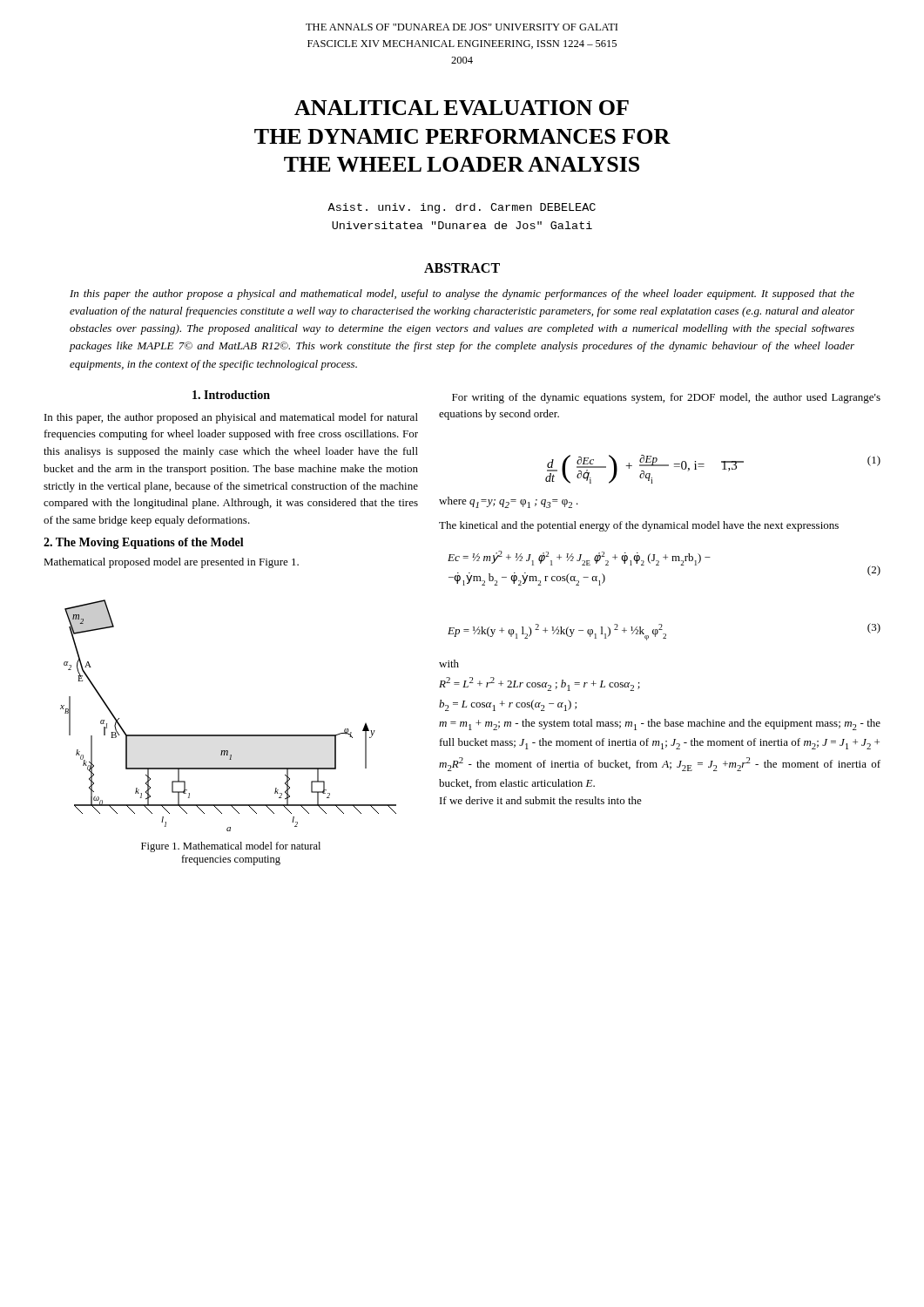Point to the block beginning "with R2 = L2 + r2 + 2Lr"
This screenshot has height=1307, width=924.
tap(660, 732)
